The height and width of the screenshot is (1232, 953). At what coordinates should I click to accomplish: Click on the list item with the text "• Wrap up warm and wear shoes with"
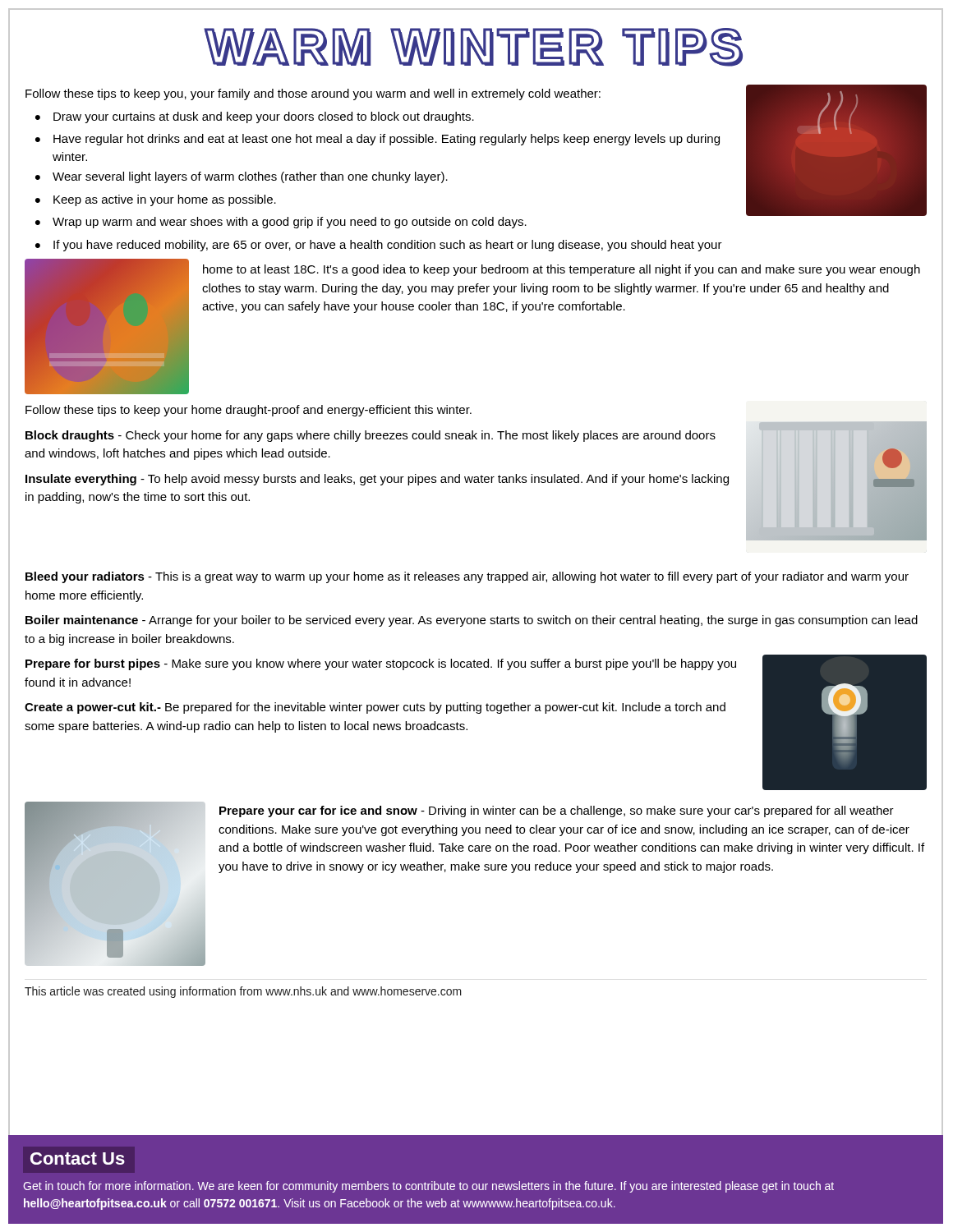(x=281, y=222)
